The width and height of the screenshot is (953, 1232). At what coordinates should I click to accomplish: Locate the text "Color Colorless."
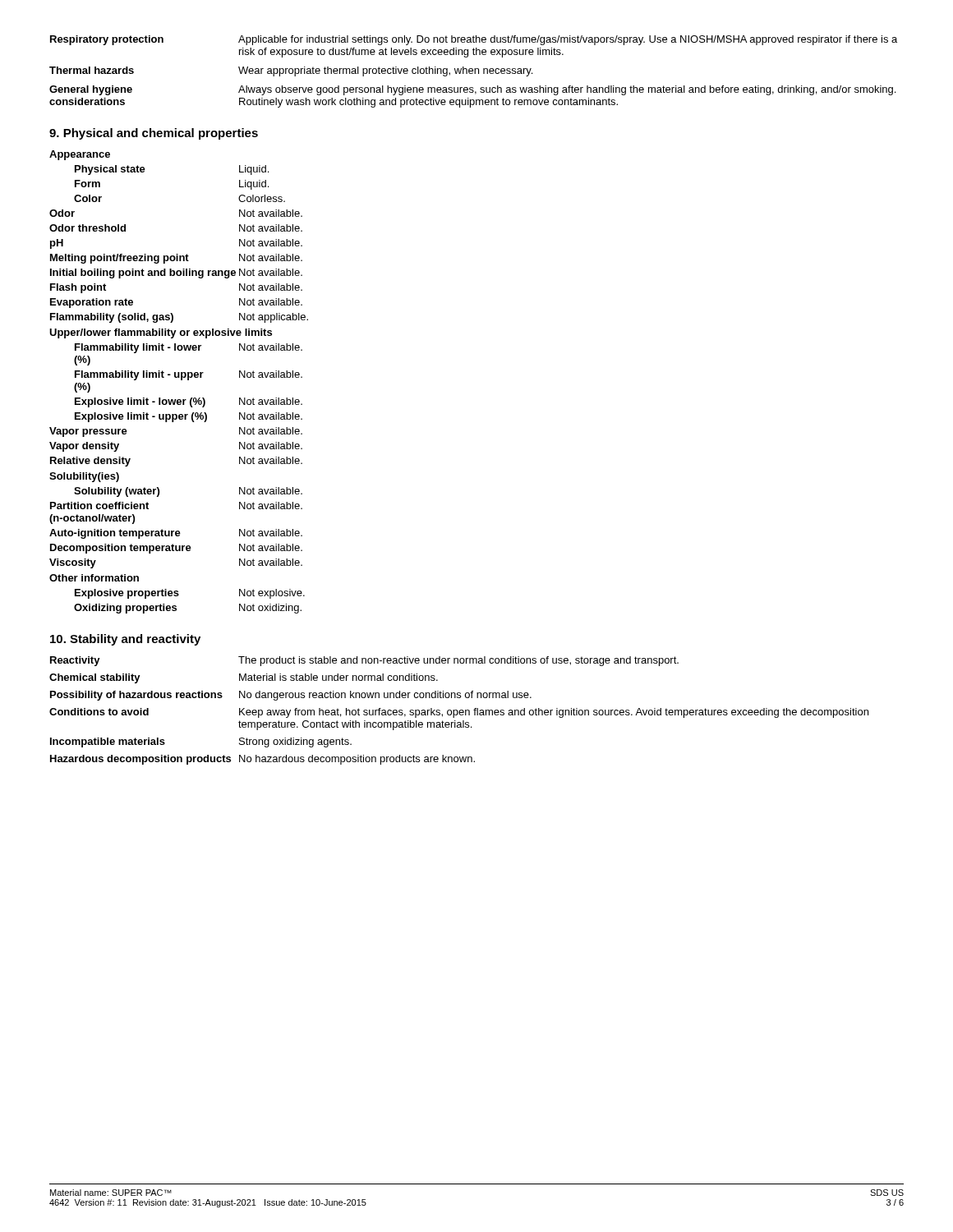pyautogui.click(x=89, y=198)
